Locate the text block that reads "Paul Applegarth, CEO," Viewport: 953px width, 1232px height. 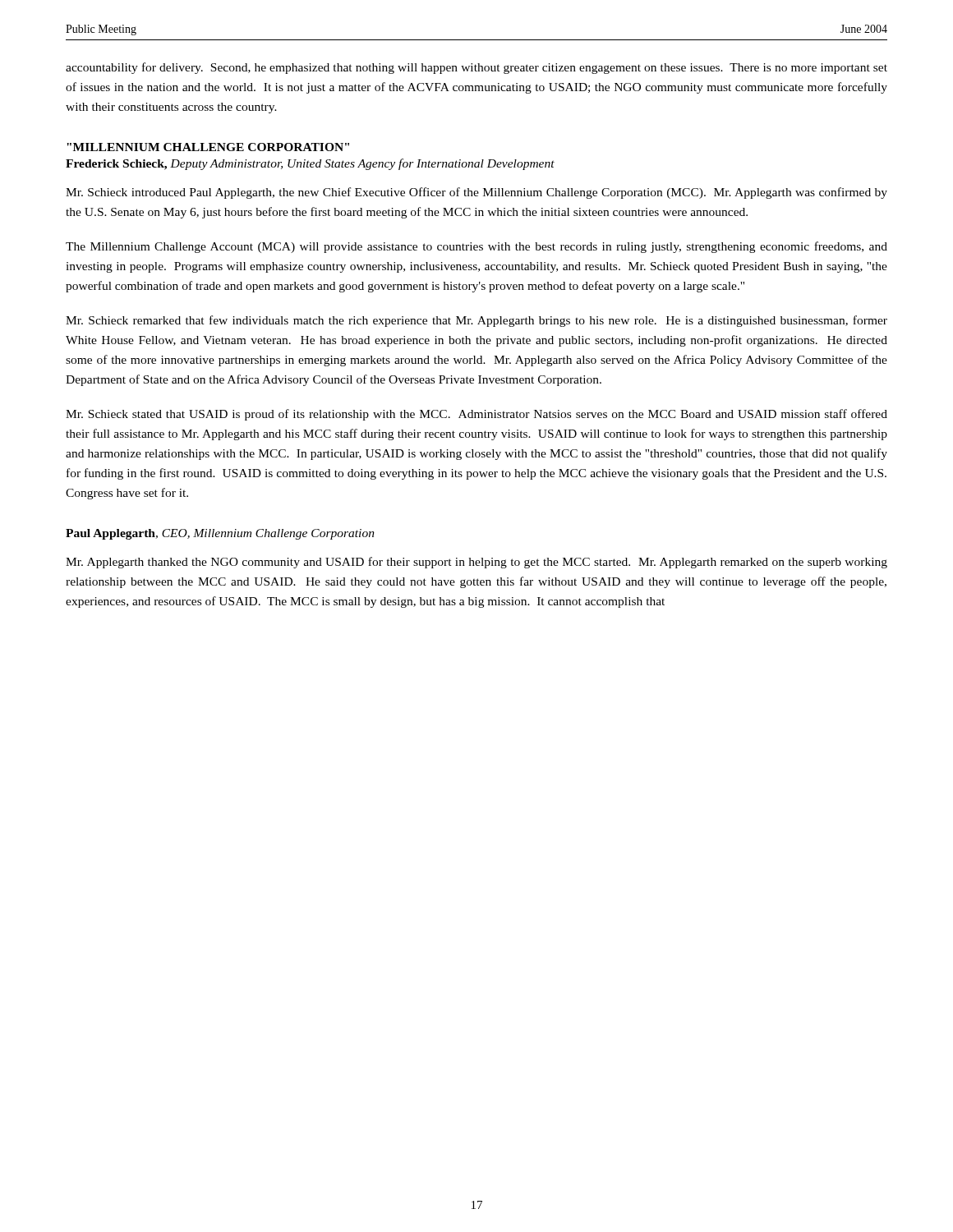[x=220, y=533]
